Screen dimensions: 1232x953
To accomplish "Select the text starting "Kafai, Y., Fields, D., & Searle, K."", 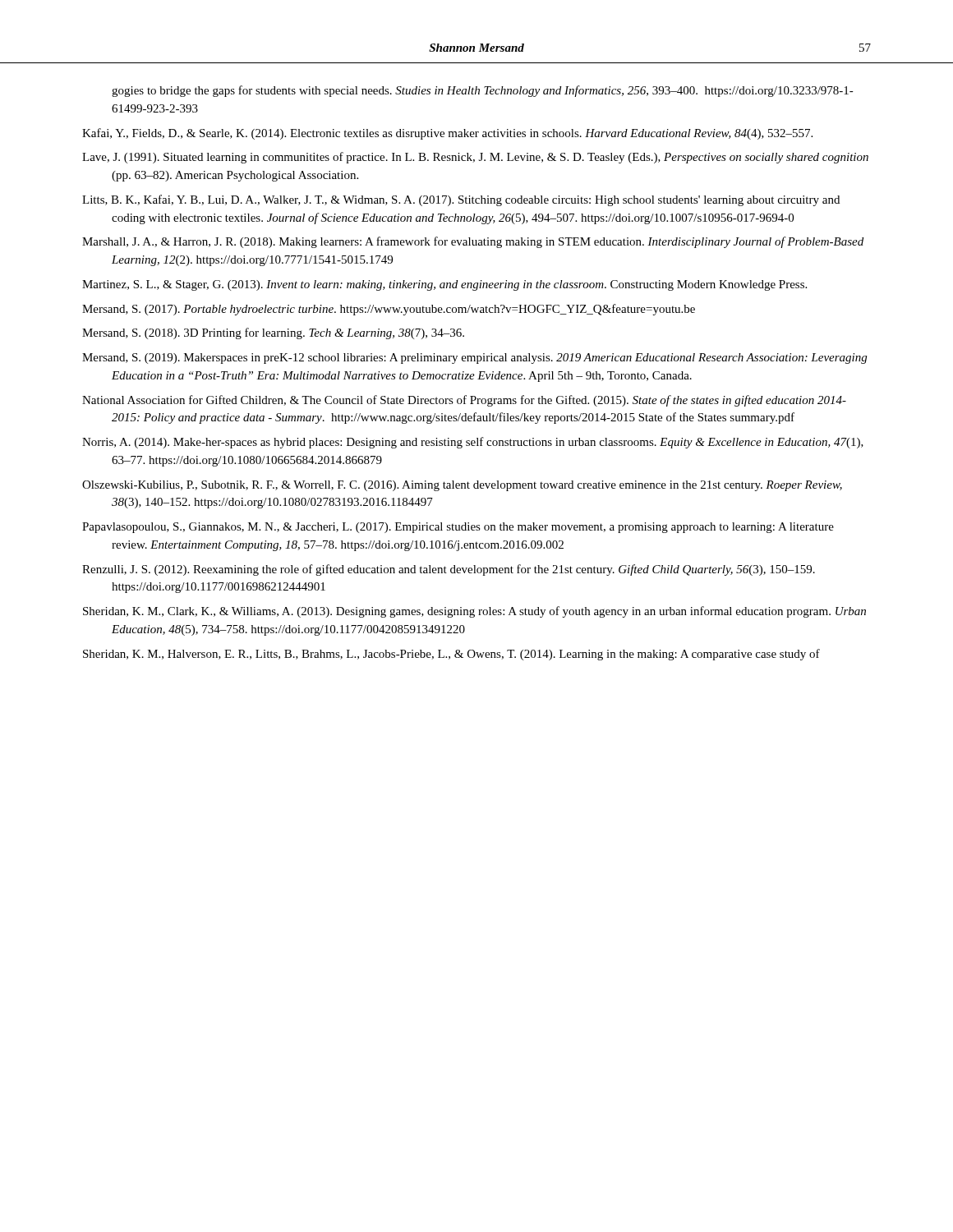I will coord(448,133).
